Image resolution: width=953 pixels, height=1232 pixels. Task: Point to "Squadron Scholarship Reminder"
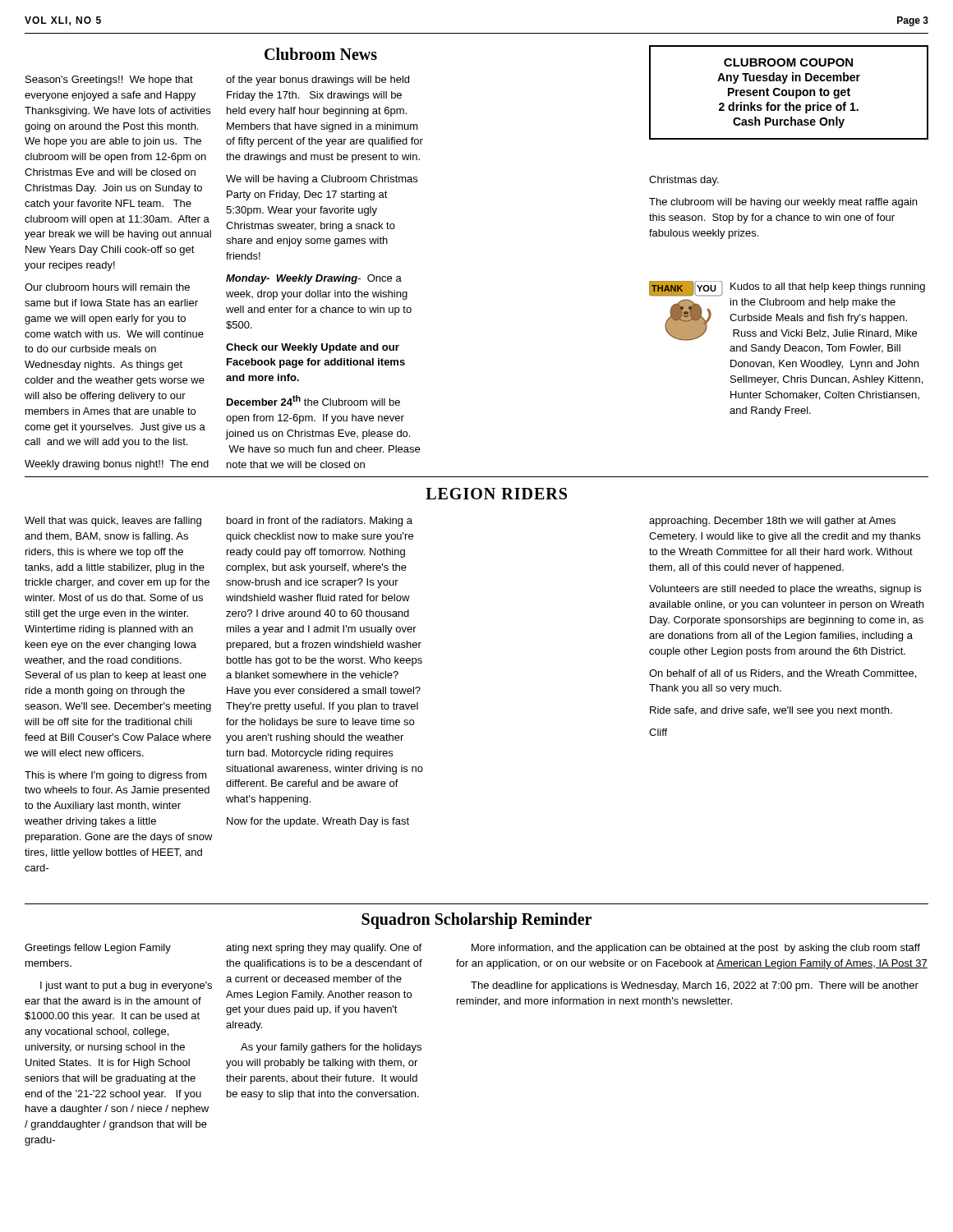(476, 919)
